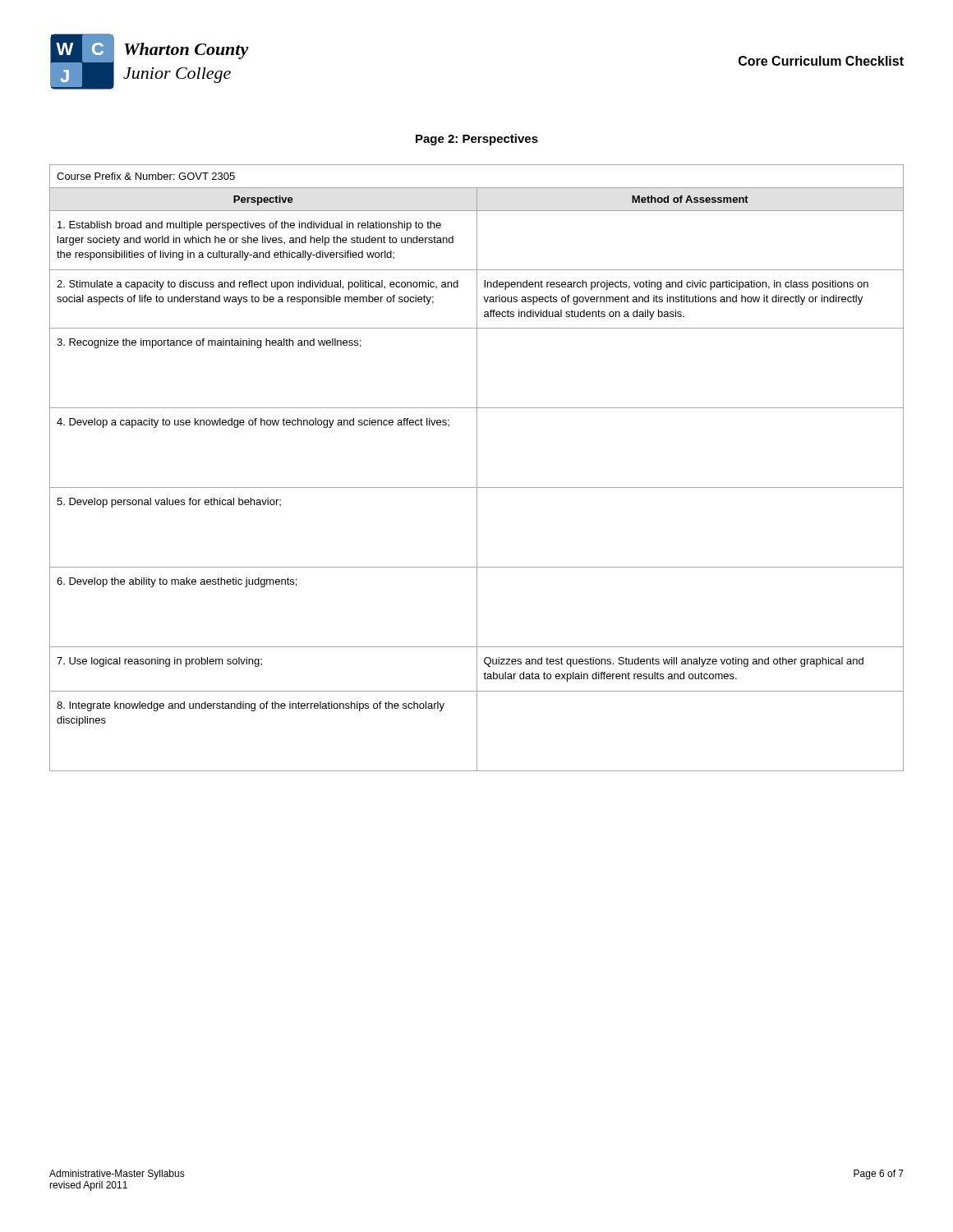Point to the region starting "Core Curriculum Checklist"
The image size is (953, 1232).
point(821,61)
